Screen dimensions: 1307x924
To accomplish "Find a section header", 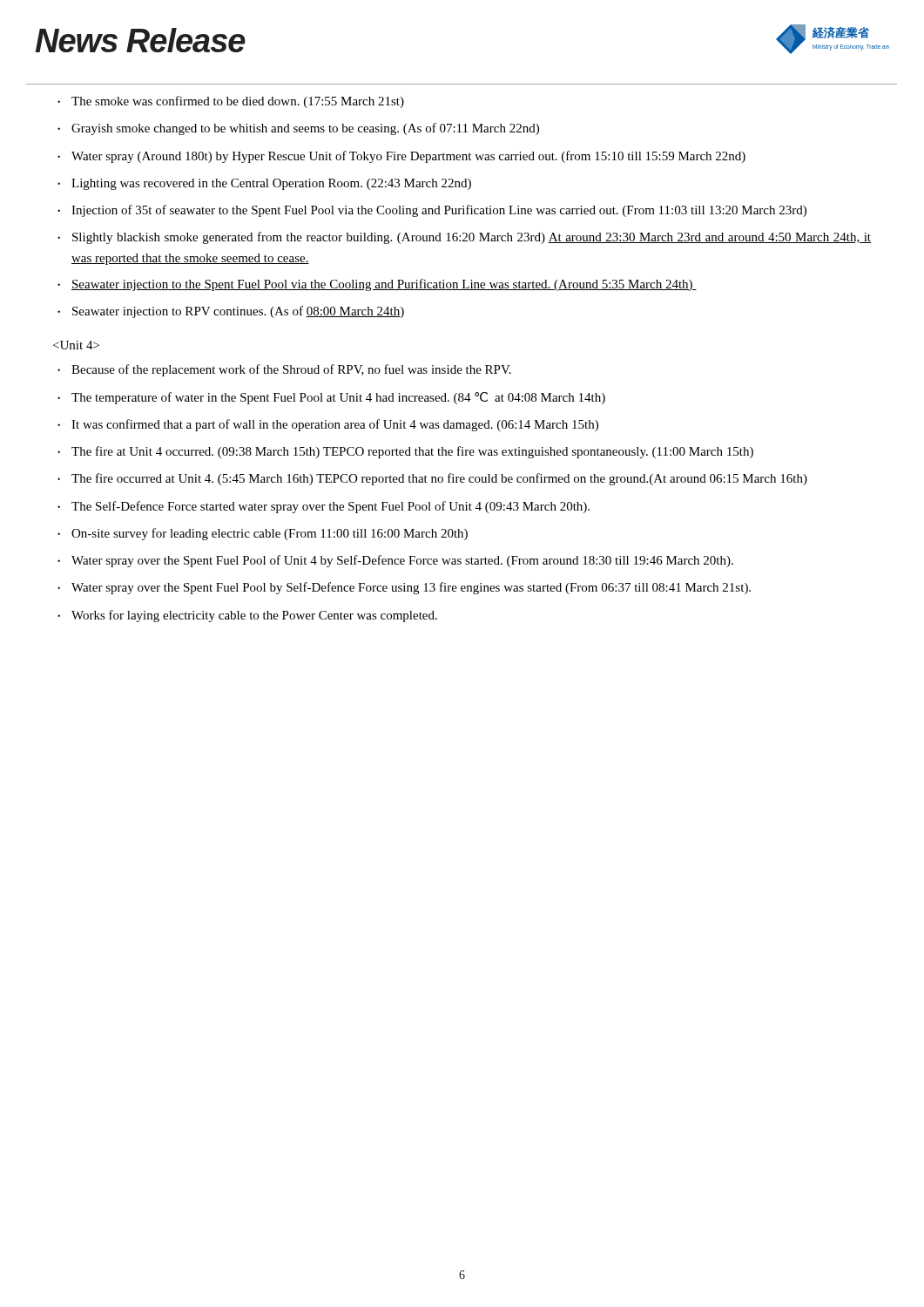I will point(76,345).
